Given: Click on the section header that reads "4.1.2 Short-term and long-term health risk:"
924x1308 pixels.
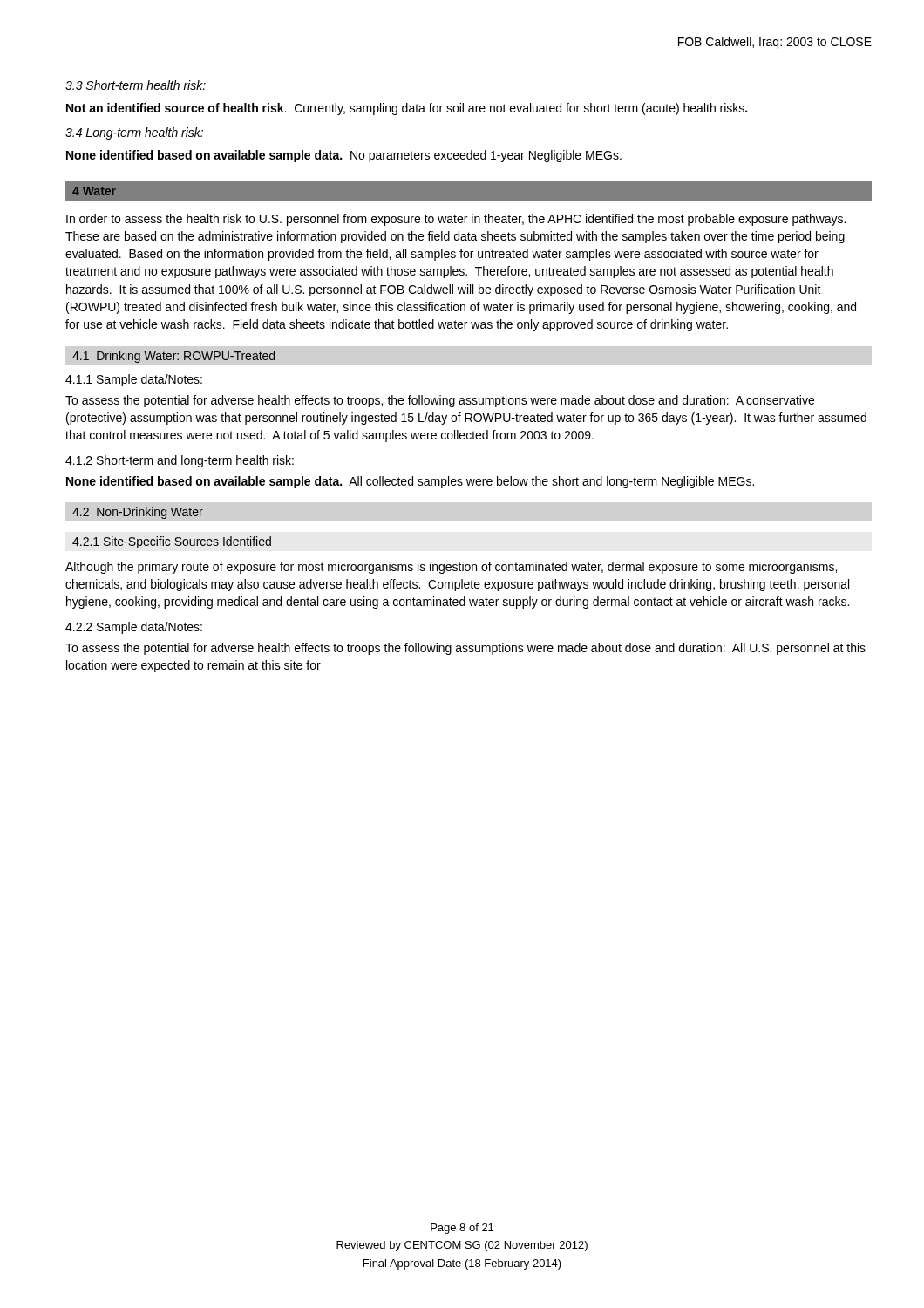Looking at the screenshot, I should 180,460.
